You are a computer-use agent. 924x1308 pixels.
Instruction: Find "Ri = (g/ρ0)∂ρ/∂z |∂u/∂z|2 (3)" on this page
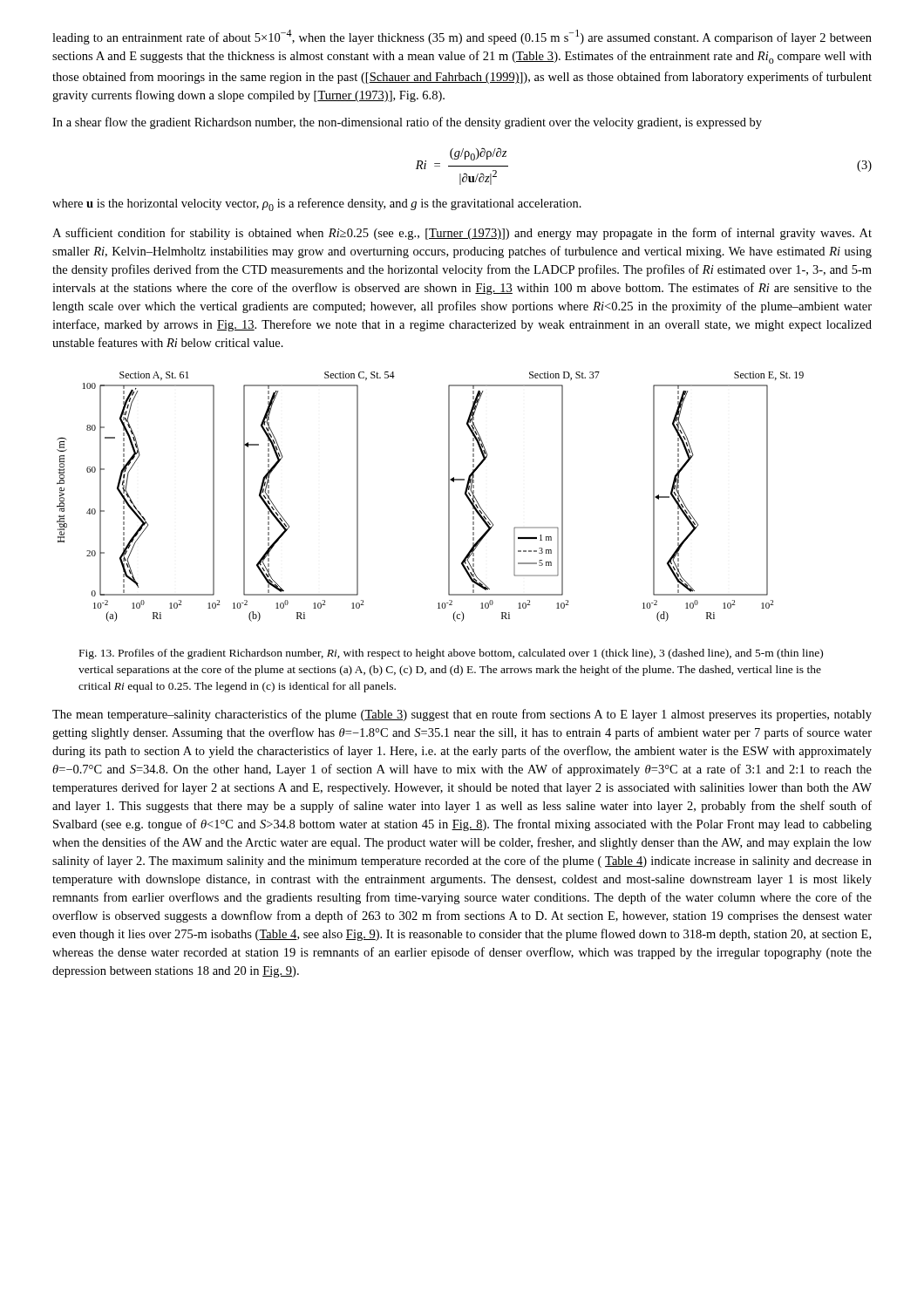pyautogui.click(x=478, y=166)
